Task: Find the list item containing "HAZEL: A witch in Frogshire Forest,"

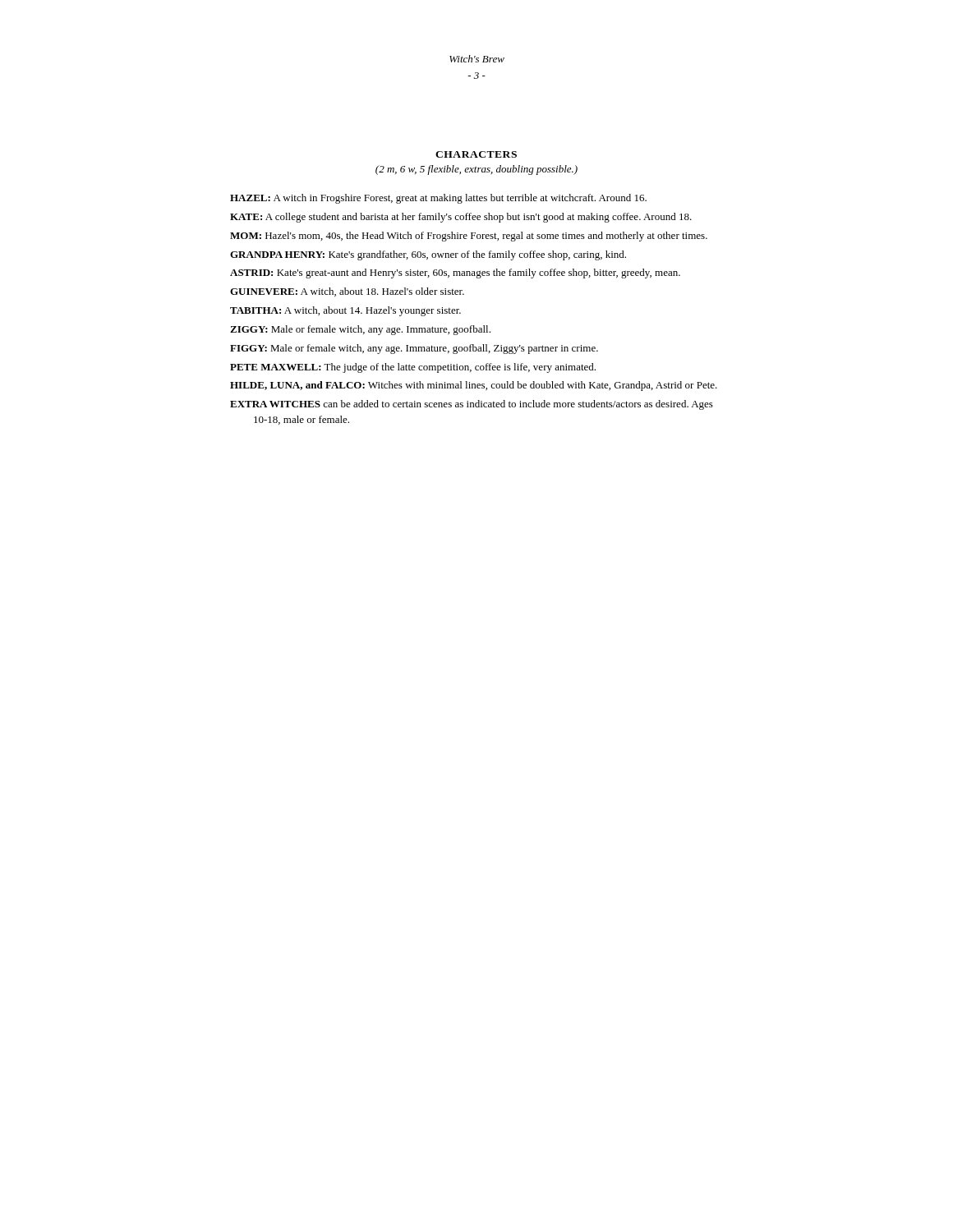Action: 439,197
